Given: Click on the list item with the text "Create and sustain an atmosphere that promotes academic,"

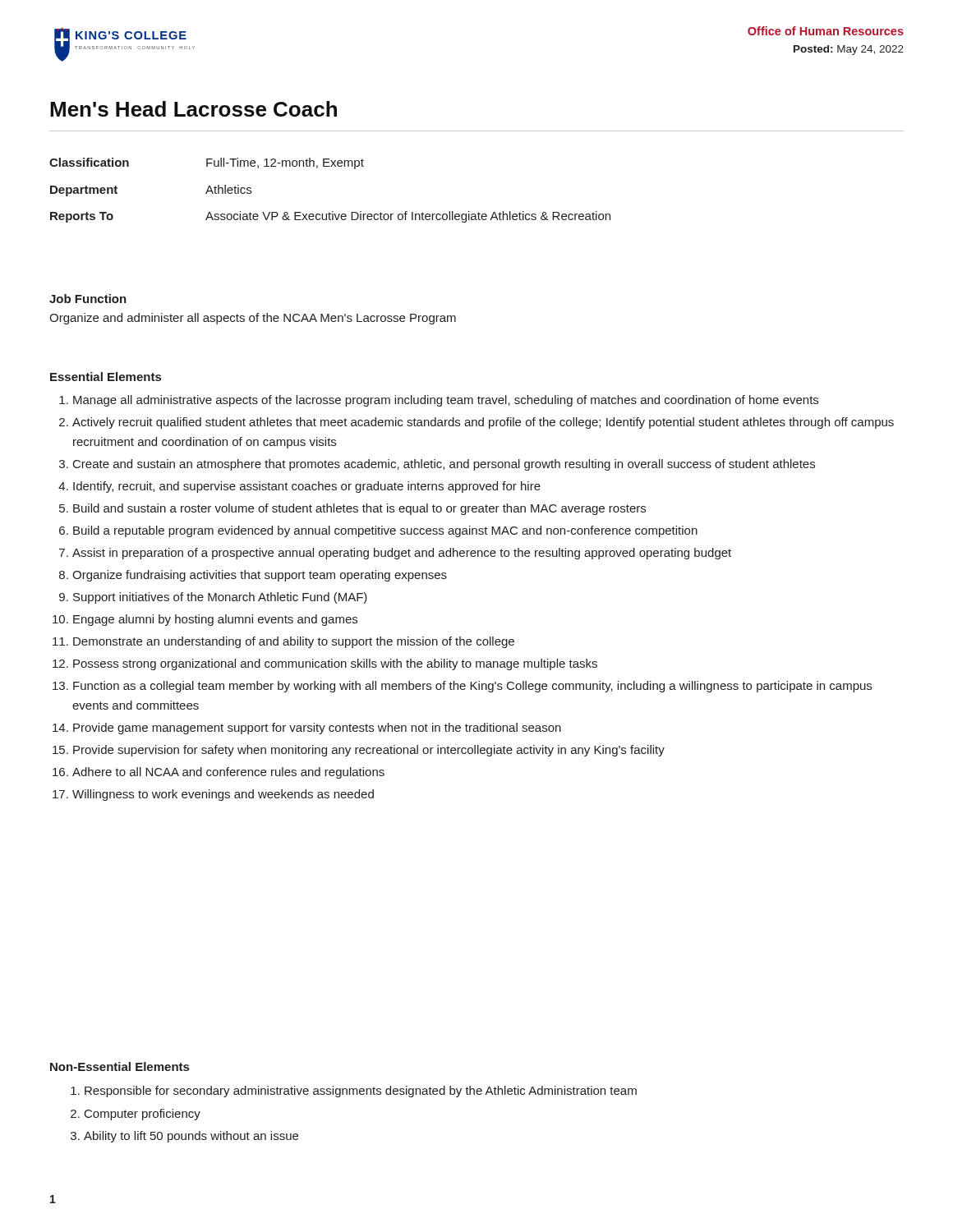Looking at the screenshot, I should click(444, 464).
